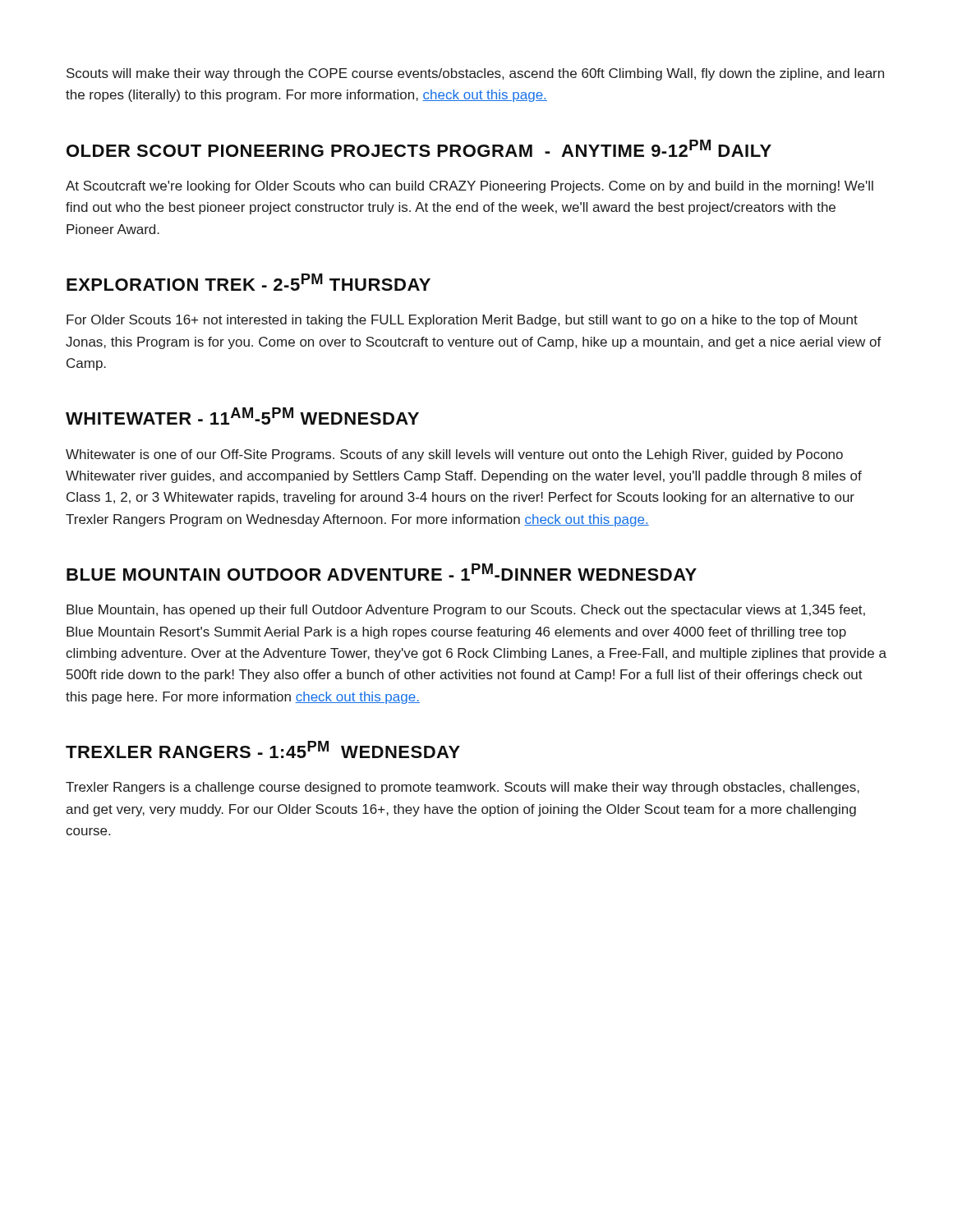Viewport: 953px width, 1232px height.
Task: Locate the section header that reads "Older Scout Pioneering Projects"
Action: [476, 149]
